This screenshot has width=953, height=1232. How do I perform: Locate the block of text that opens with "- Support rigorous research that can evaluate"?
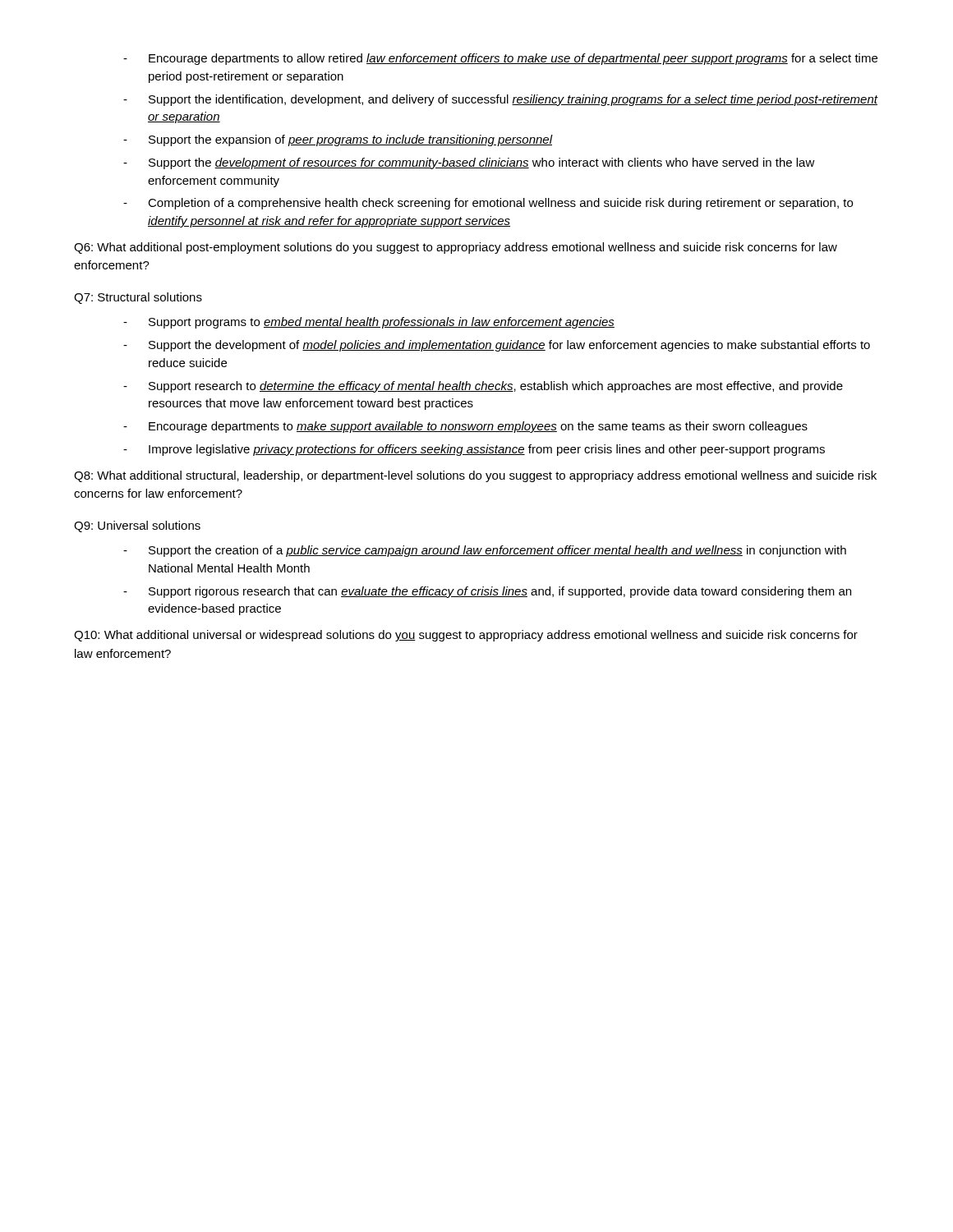tap(497, 600)
